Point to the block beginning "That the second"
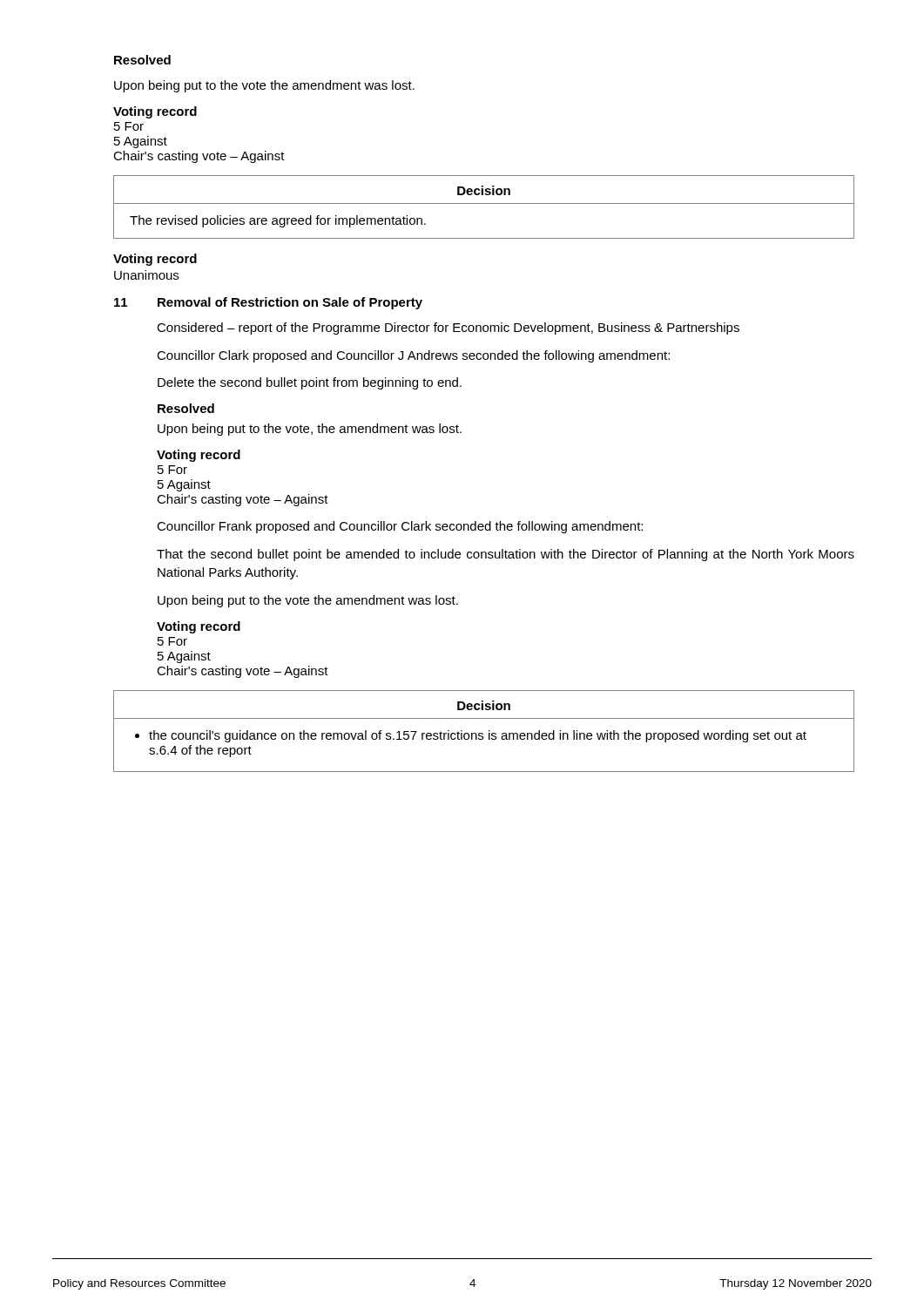 pyautogui.click(x=506, y=563)
